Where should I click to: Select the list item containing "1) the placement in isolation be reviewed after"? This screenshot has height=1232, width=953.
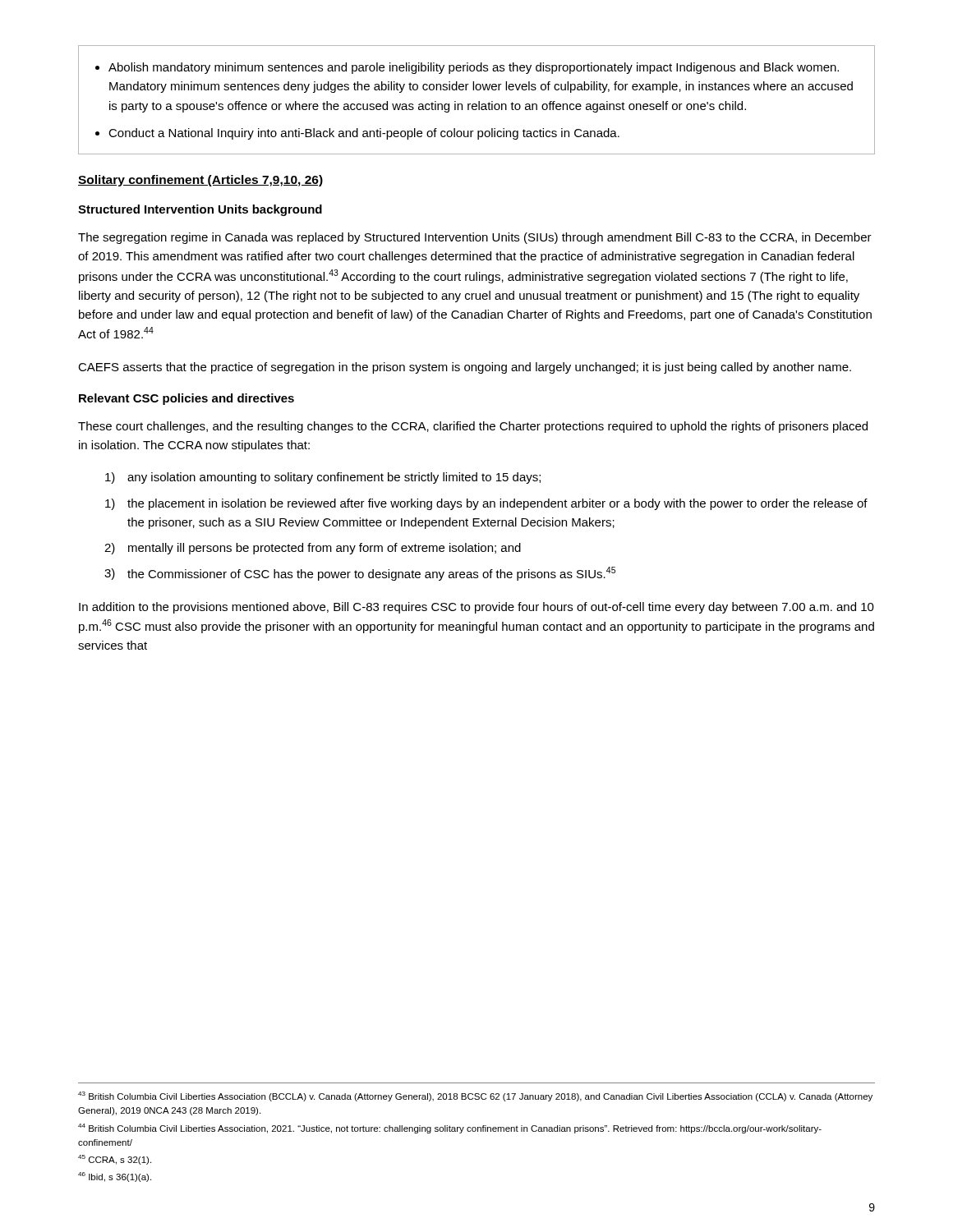pos(490,512)
